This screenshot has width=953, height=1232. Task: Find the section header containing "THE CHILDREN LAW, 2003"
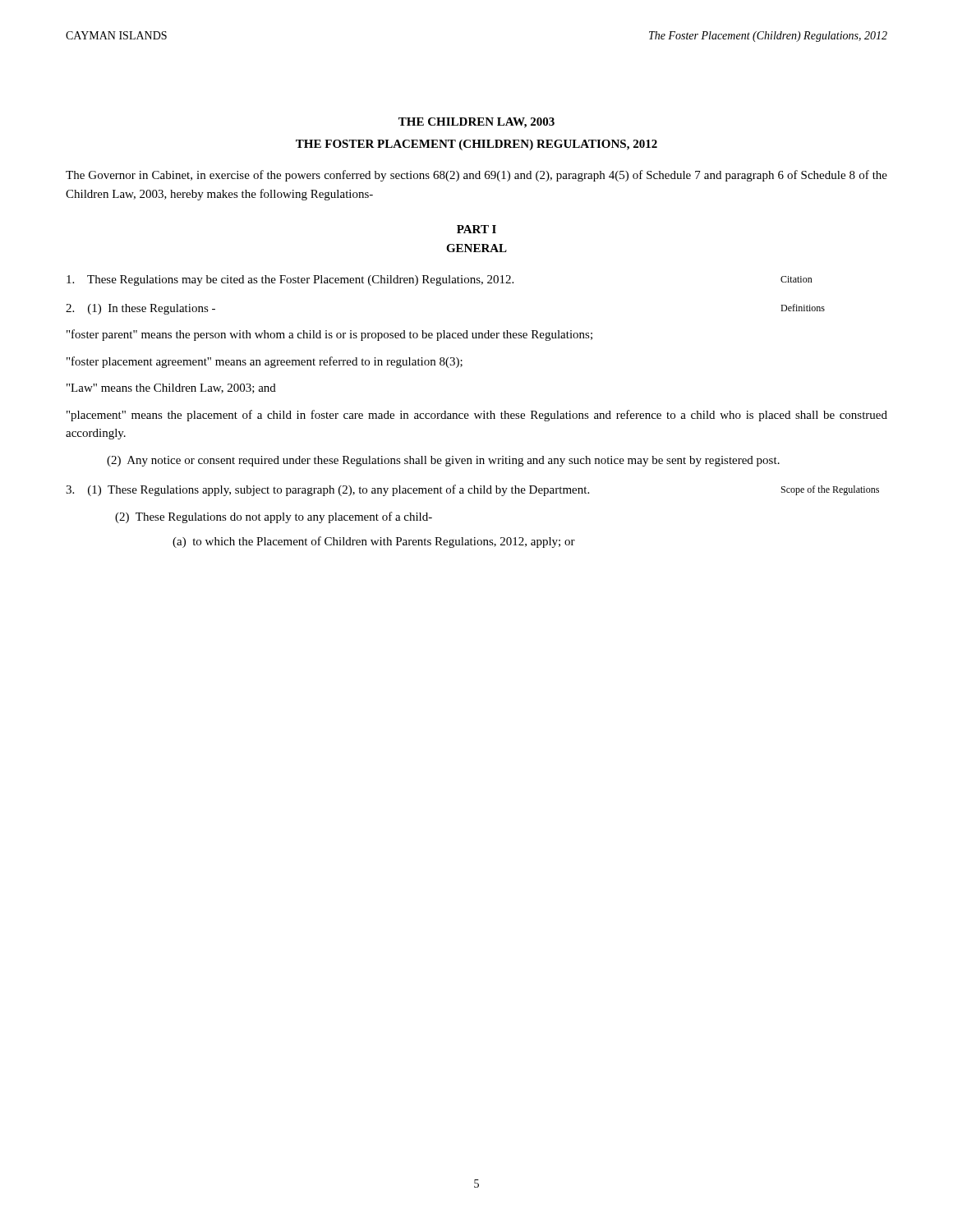coord(476,122)
